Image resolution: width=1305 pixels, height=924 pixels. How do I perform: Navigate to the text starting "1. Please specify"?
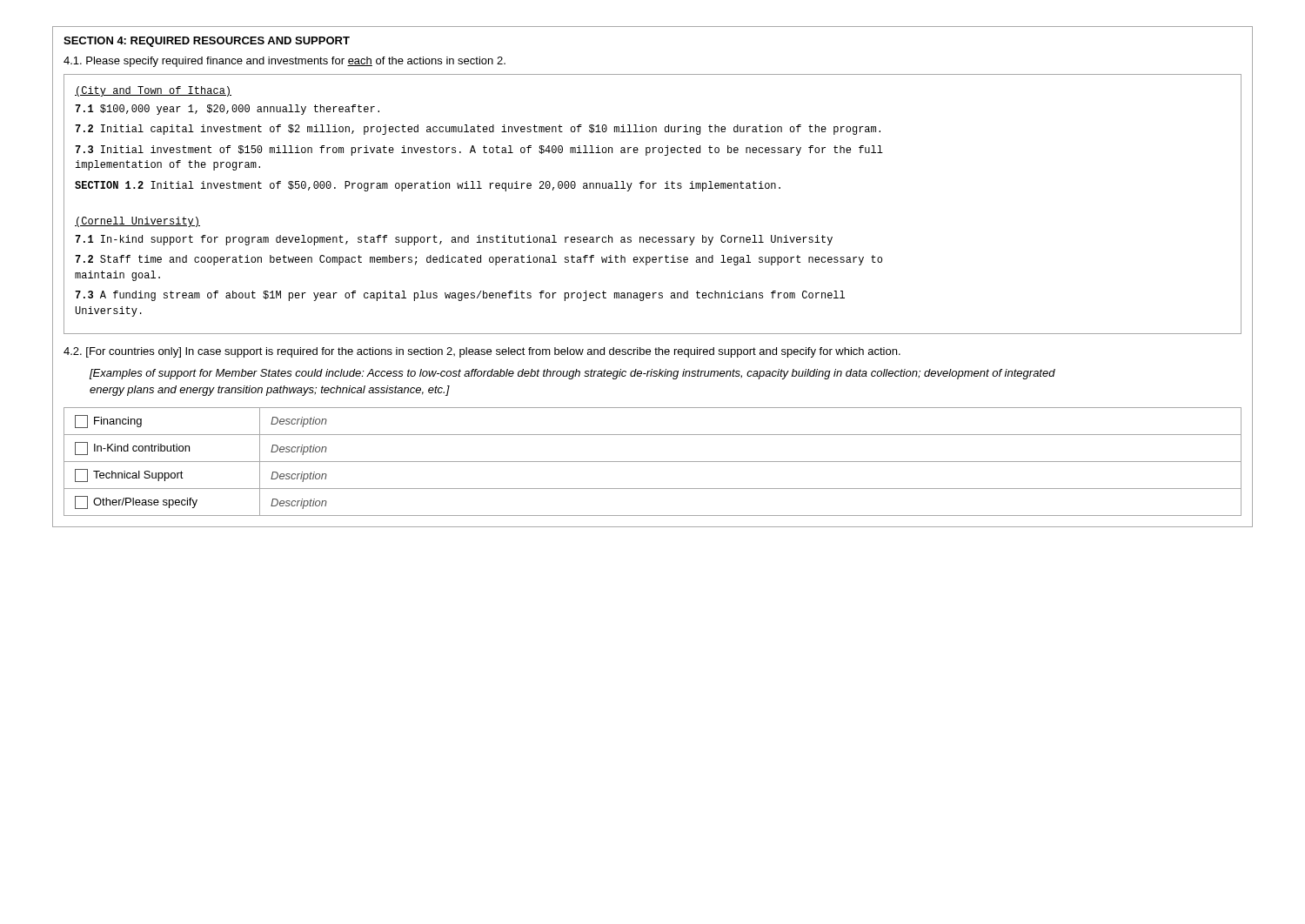point(285,60)
